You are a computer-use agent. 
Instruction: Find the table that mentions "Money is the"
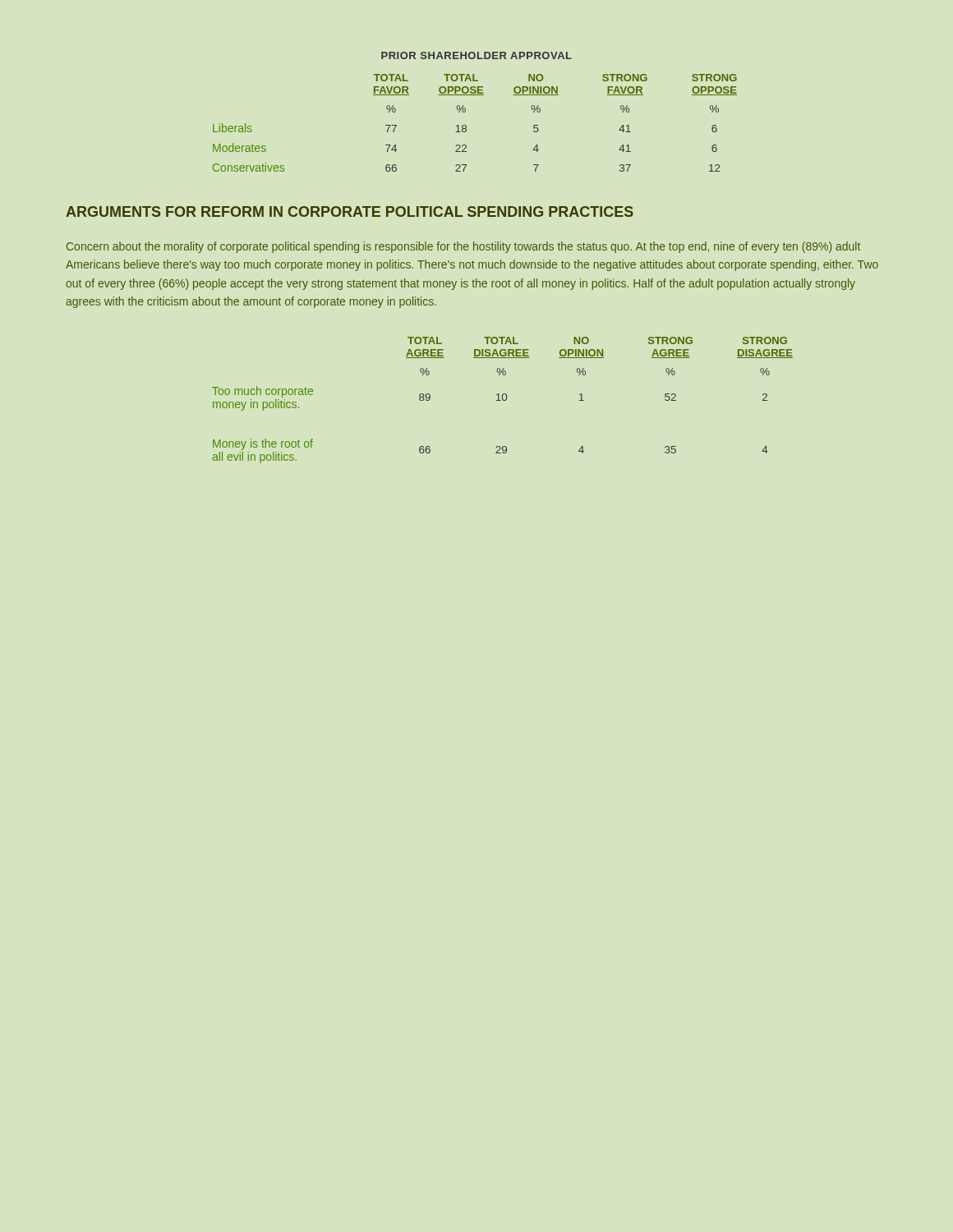click(476, 398)
